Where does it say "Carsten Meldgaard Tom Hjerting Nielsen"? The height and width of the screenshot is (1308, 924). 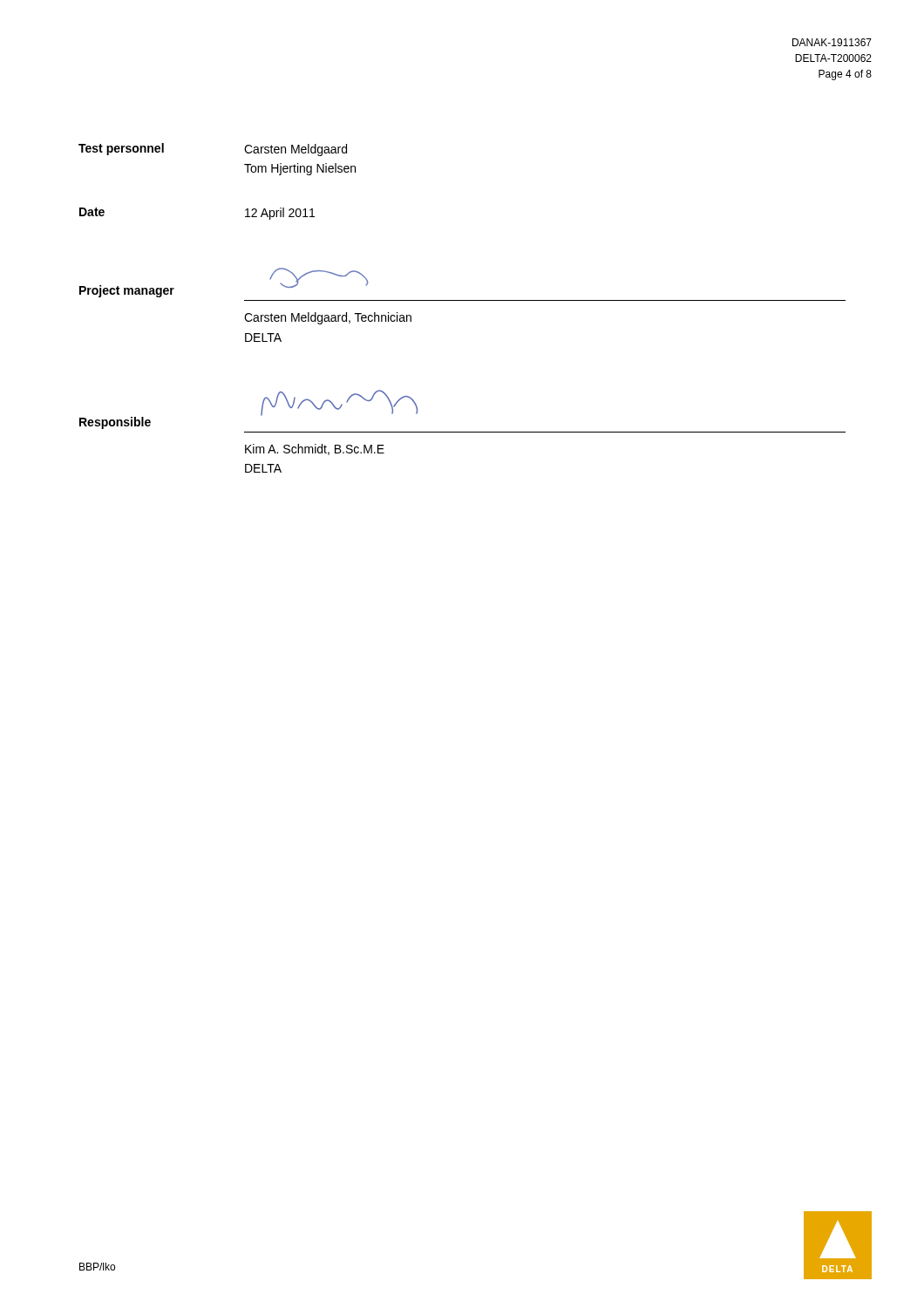[300, 159]
